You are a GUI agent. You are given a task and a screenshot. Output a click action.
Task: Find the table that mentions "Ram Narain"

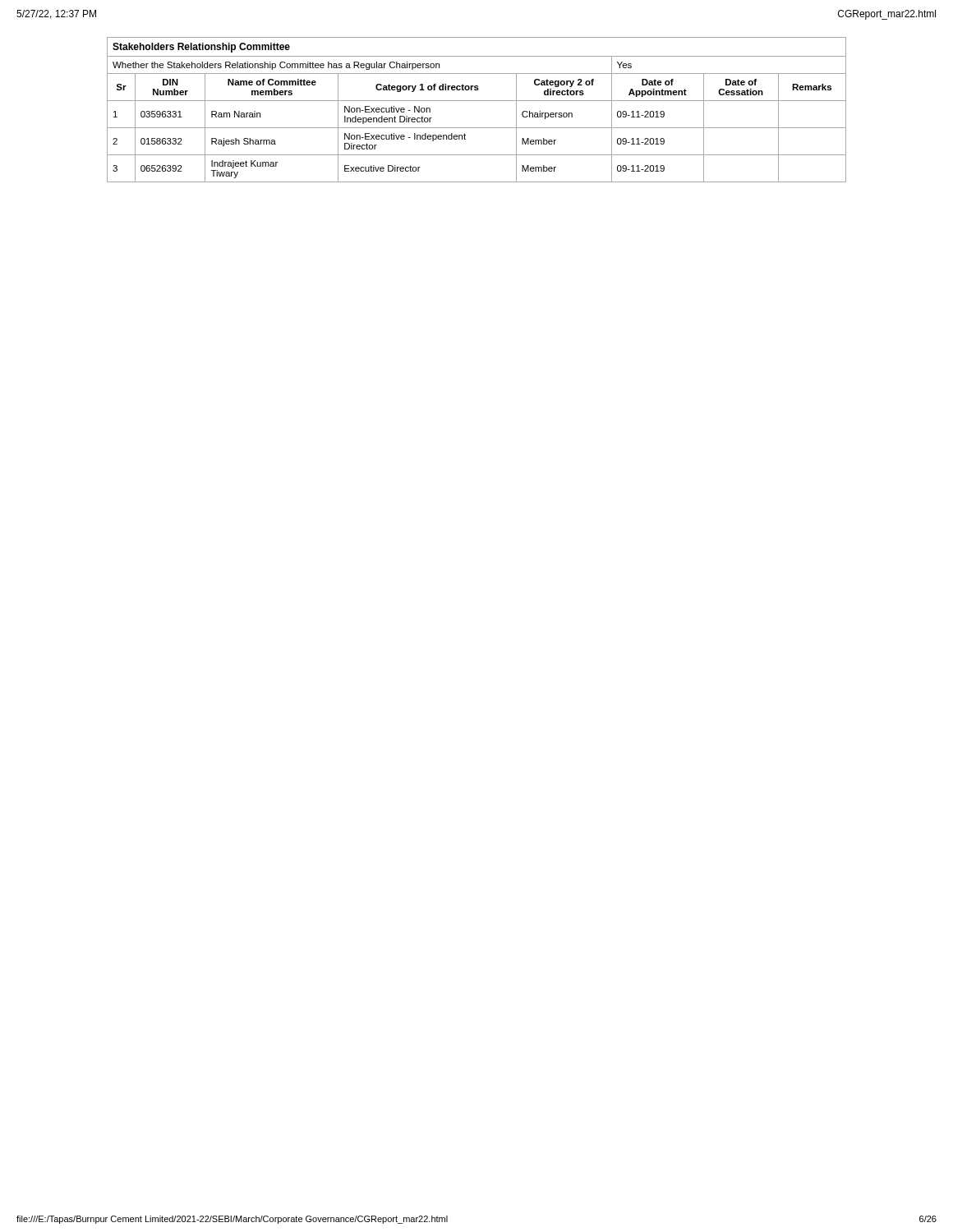pos(476,110)
